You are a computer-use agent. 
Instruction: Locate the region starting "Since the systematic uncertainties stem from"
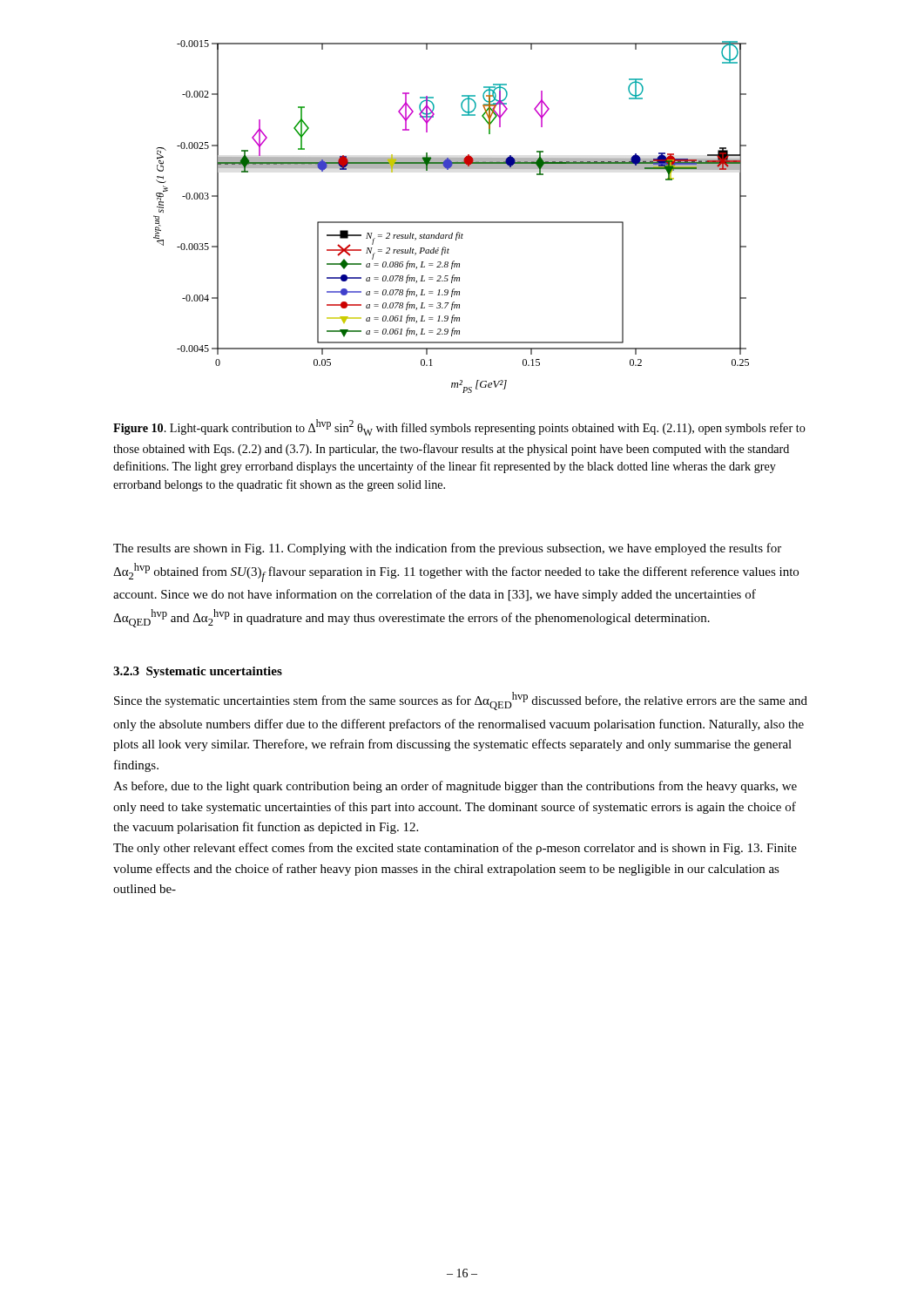[x=460, y=793]
